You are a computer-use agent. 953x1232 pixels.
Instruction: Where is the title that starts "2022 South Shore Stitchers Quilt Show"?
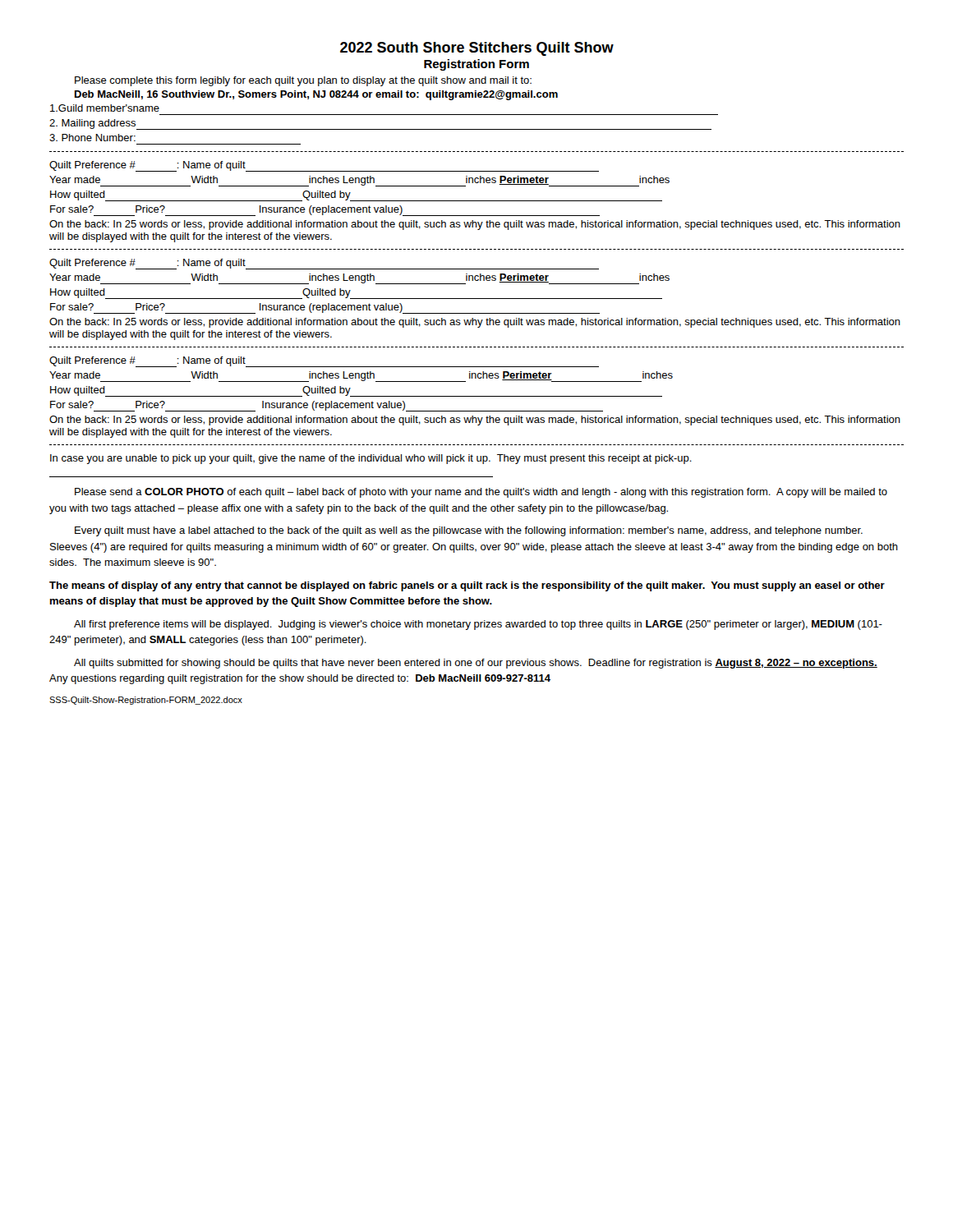[x=476, y=55]
